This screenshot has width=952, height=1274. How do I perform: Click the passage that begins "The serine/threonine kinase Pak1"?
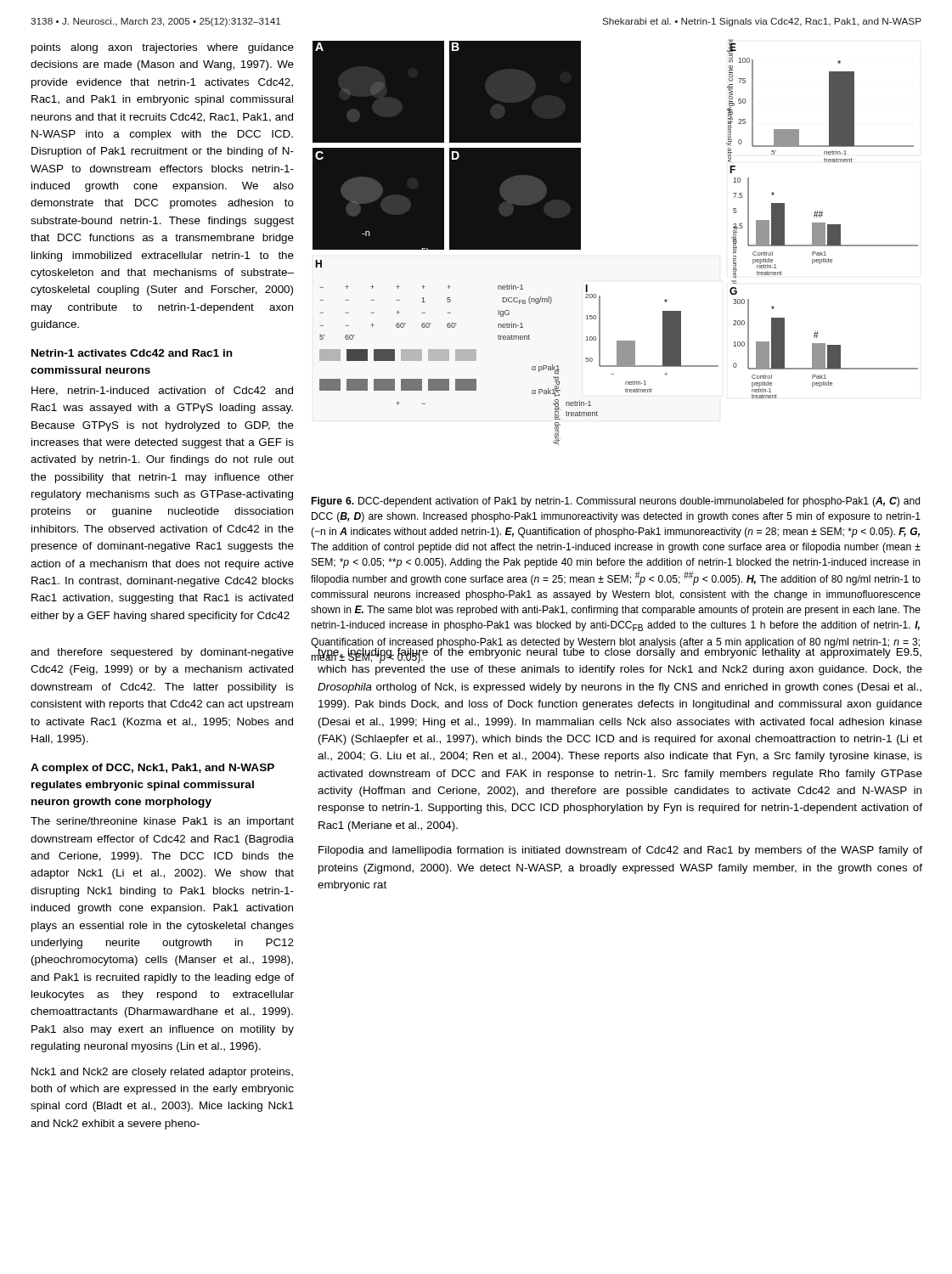162,934
